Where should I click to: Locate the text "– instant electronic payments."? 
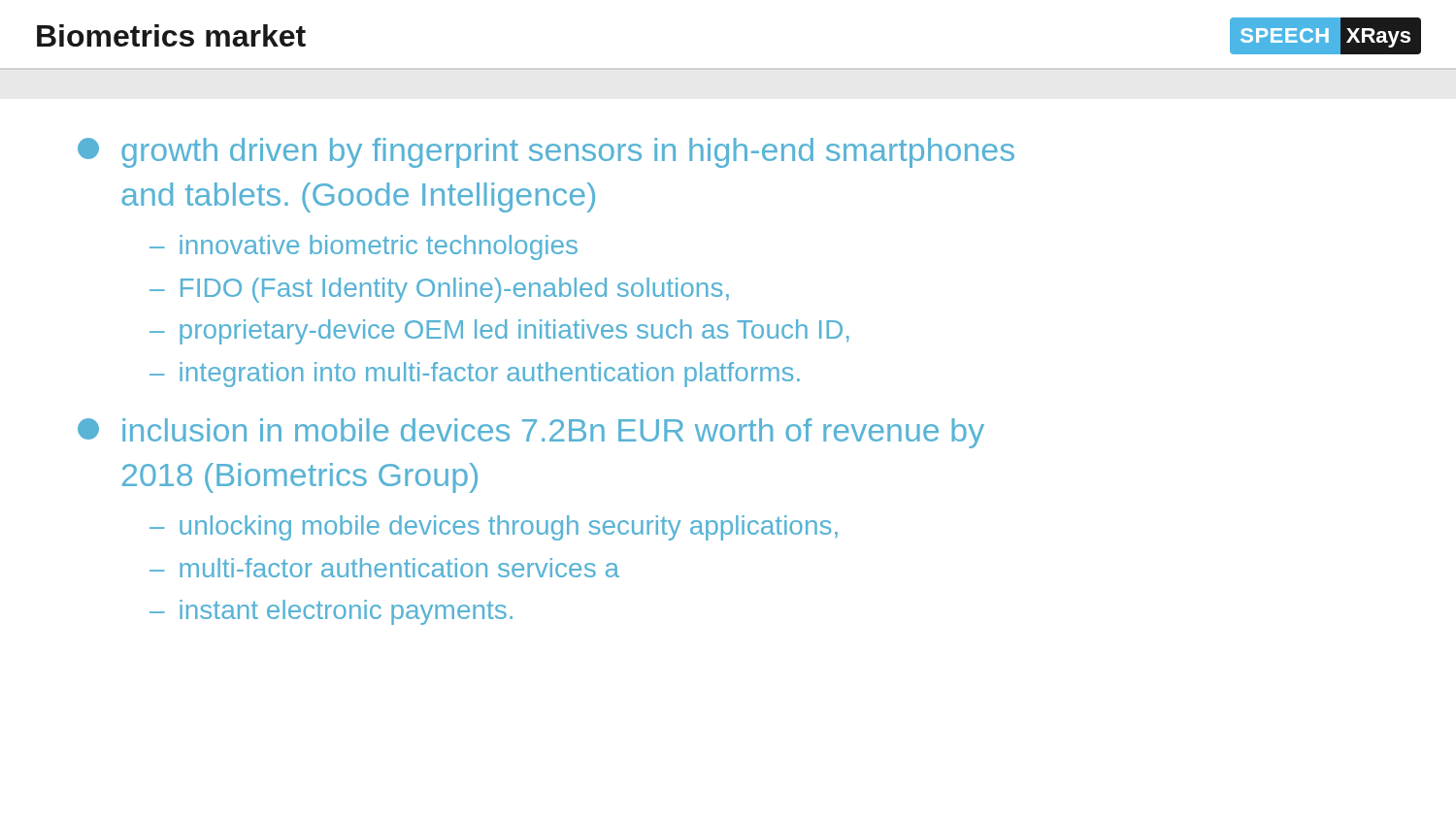[332, 611]
